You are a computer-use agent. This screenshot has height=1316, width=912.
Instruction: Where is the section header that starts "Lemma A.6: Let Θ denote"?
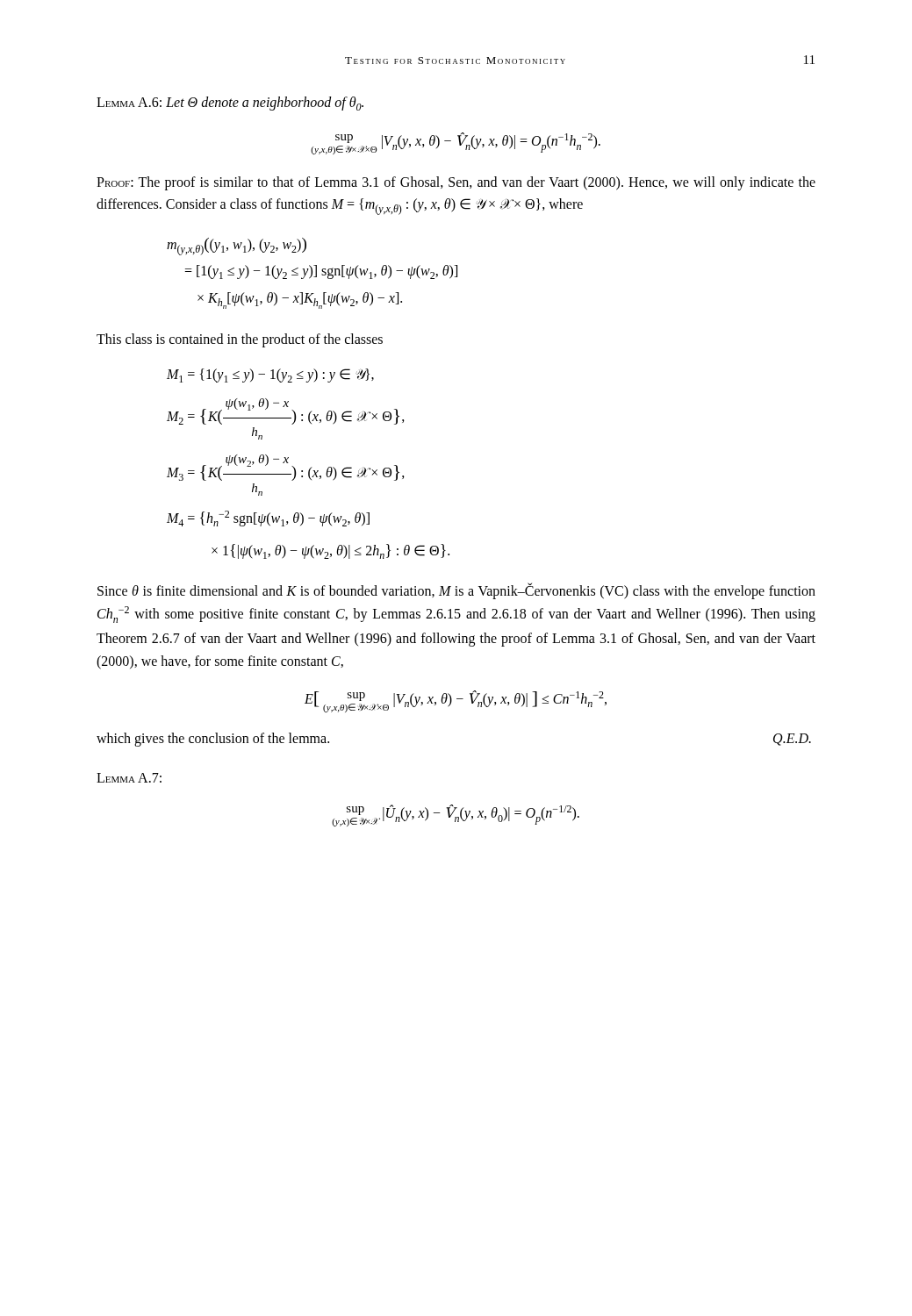pyautogui.click(x=231, y=104)
